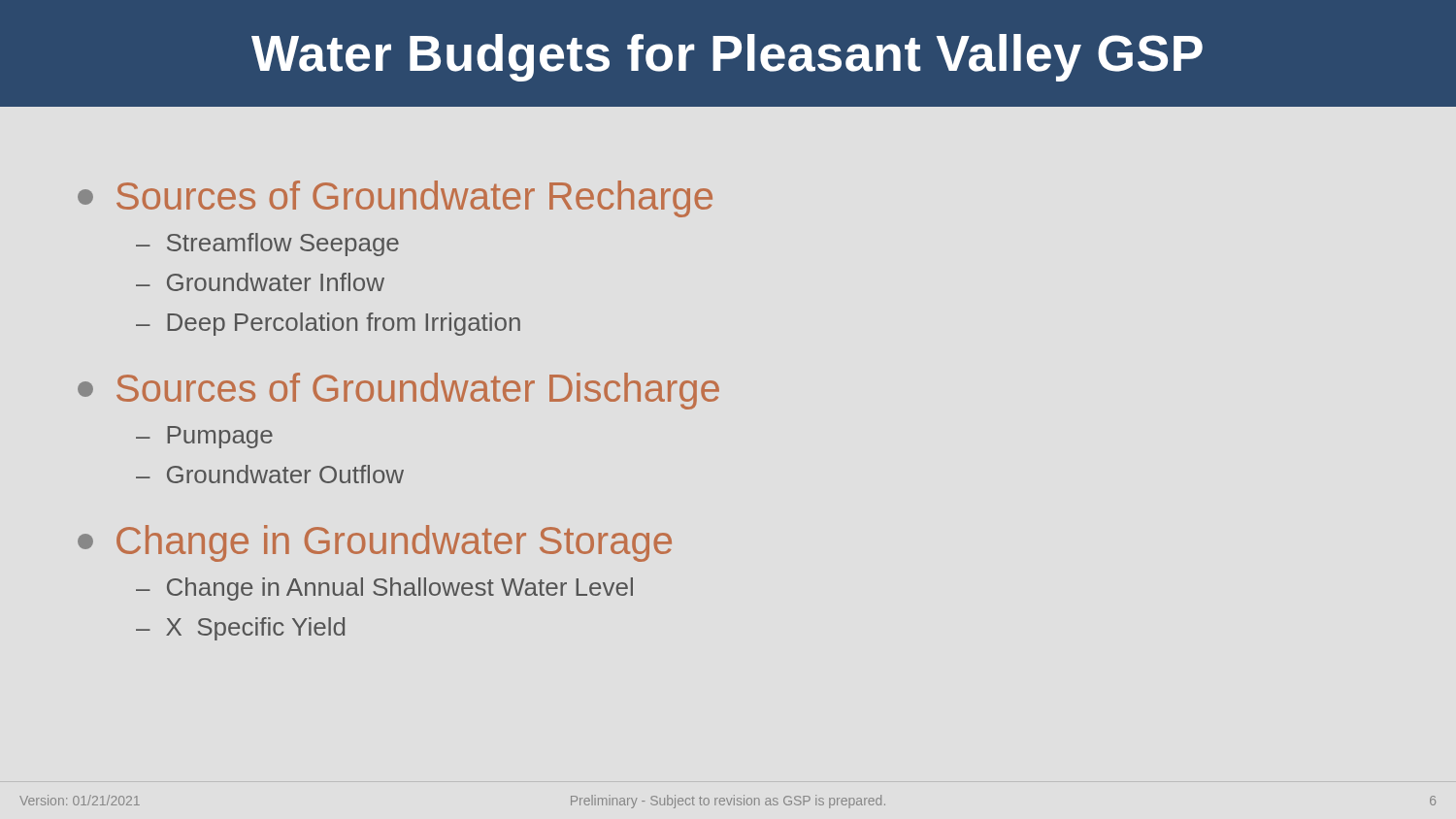Click where it says "– Streamflow Seepage"
1456x819 pixels.
(x=268, y=243)
